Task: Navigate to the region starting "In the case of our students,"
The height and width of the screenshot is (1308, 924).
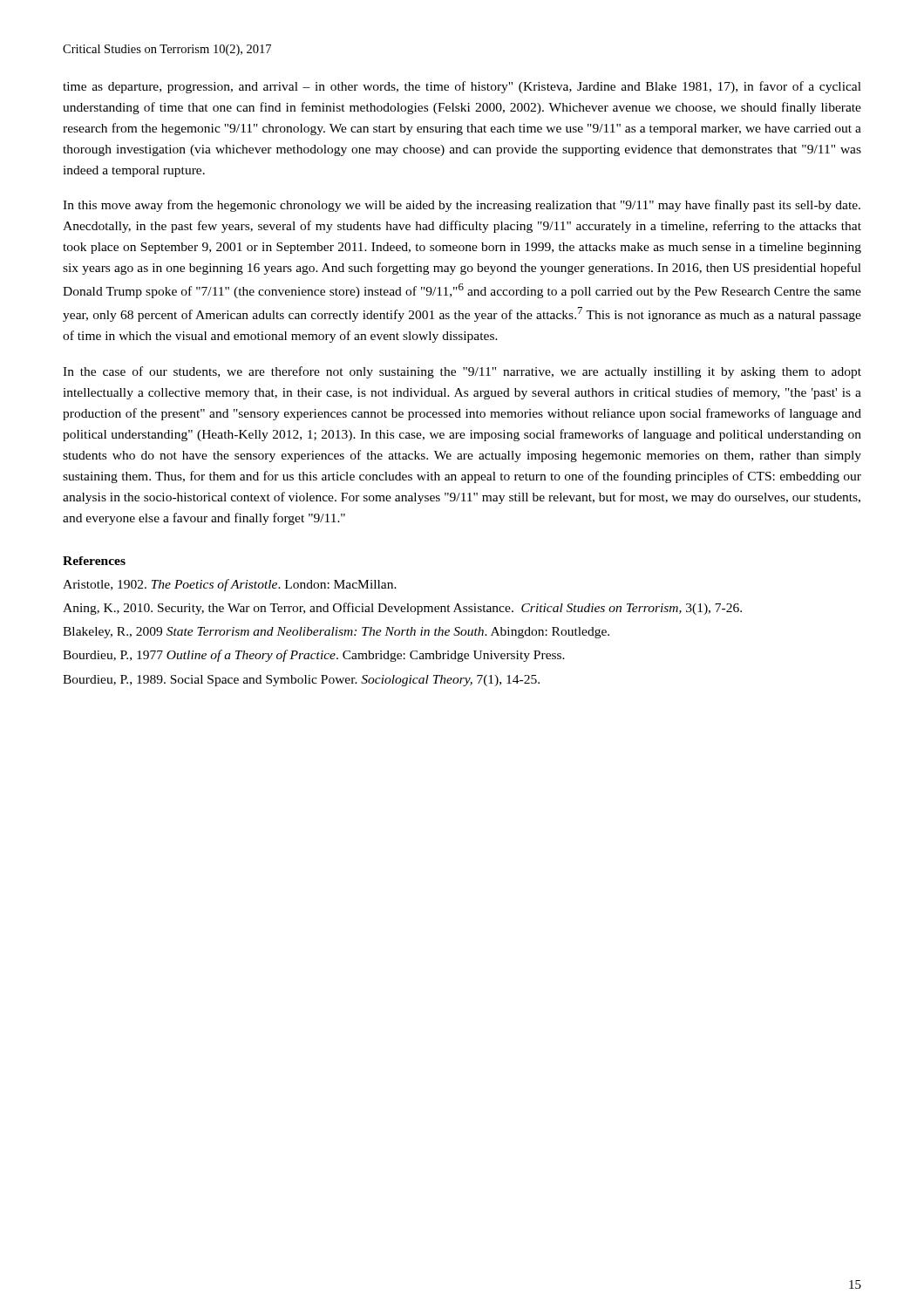Action: [462, 444]
